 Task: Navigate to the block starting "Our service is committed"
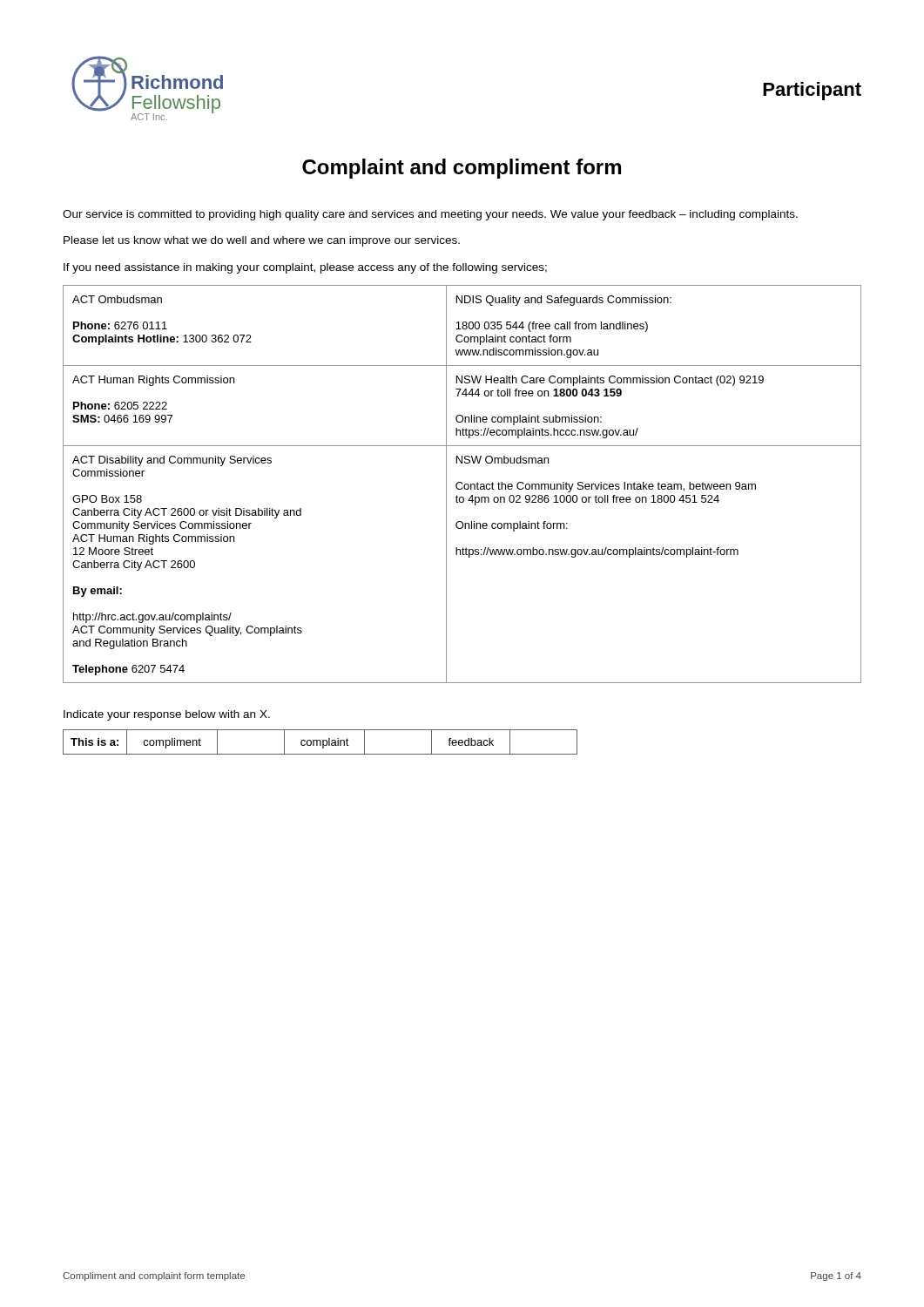point(431,214)
